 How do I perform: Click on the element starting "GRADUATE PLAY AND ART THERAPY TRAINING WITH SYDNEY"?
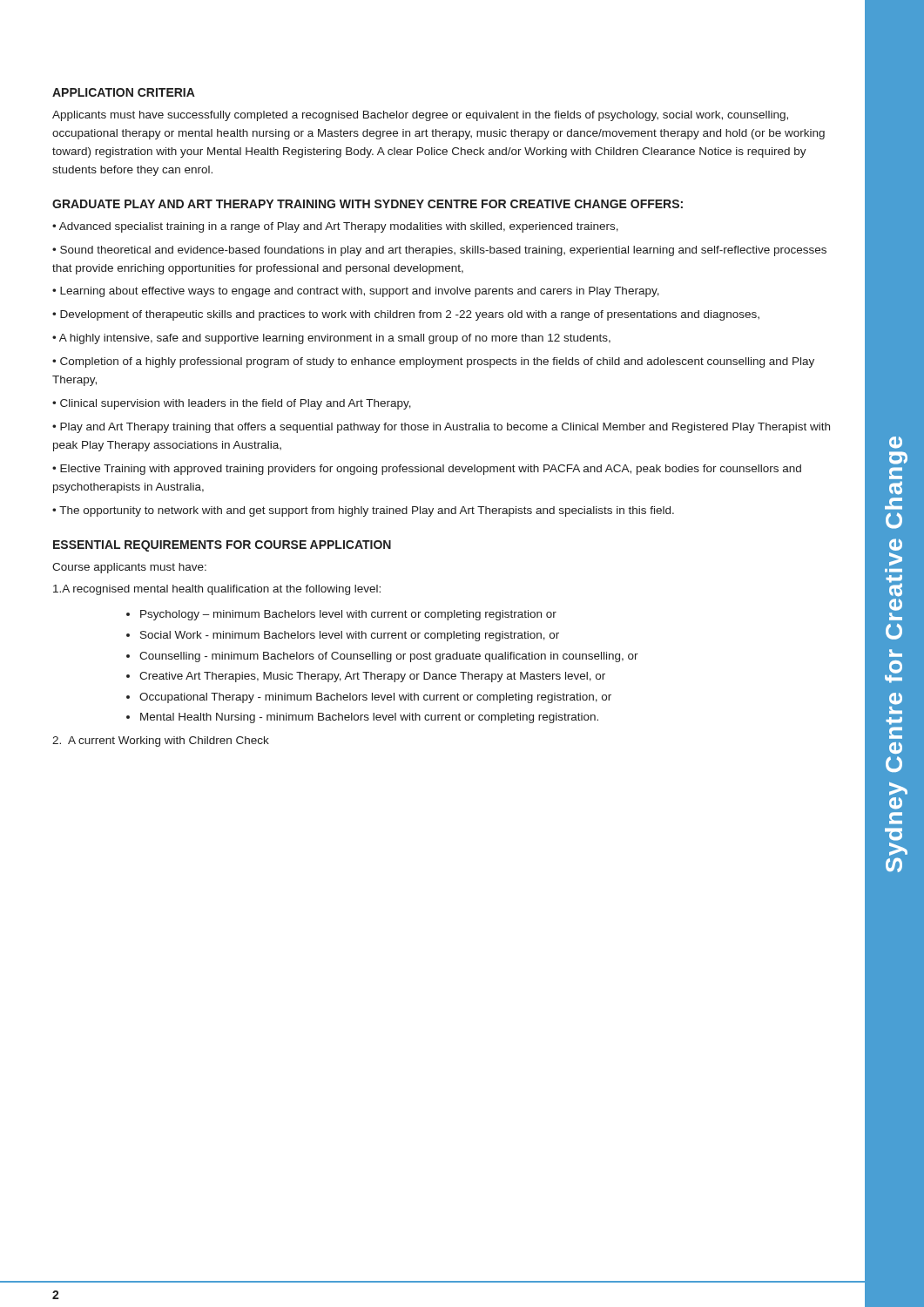click(x=368, y=204)
